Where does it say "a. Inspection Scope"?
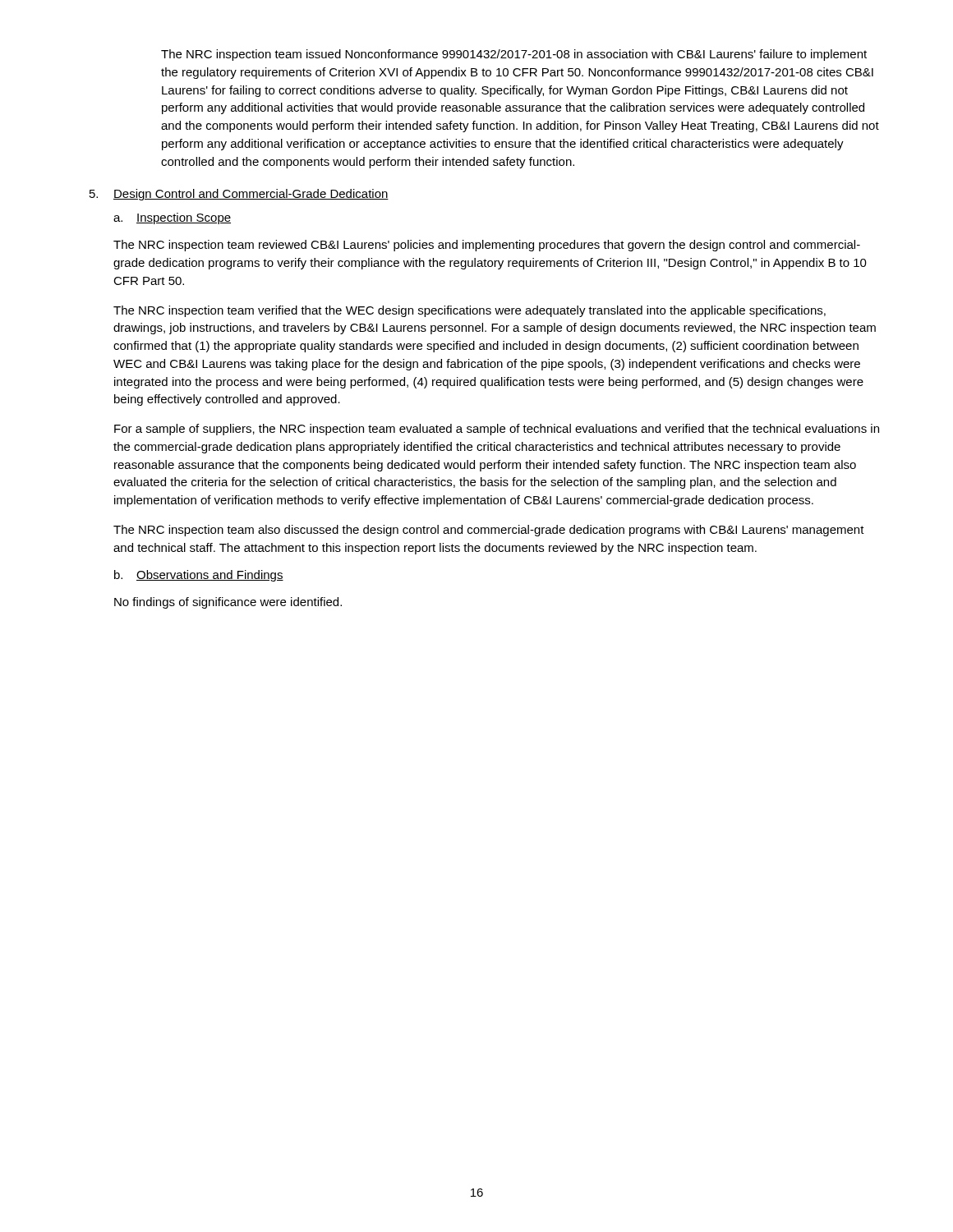 tap(172, 217)
